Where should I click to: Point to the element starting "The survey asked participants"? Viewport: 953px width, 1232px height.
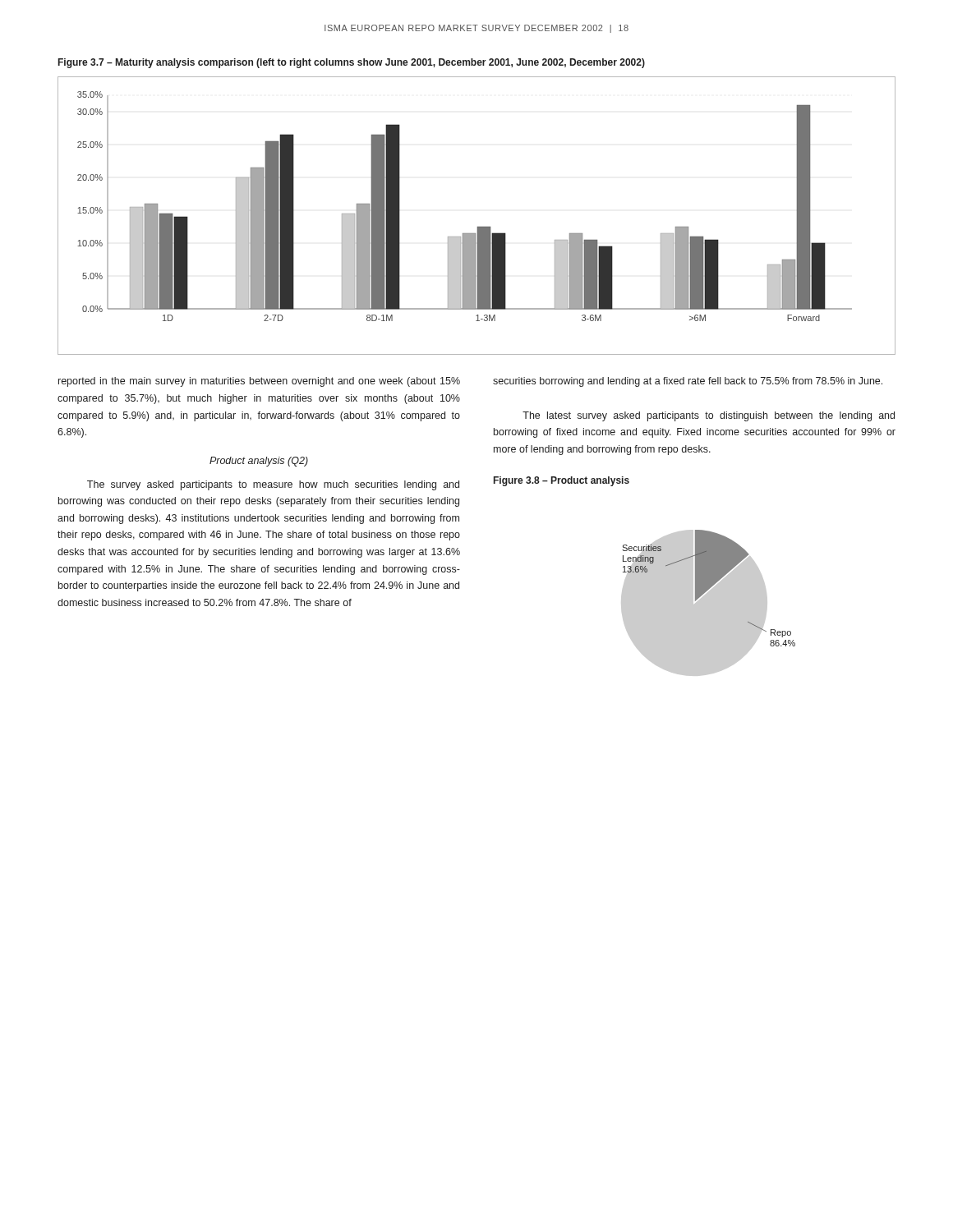[x=259, y=543]
